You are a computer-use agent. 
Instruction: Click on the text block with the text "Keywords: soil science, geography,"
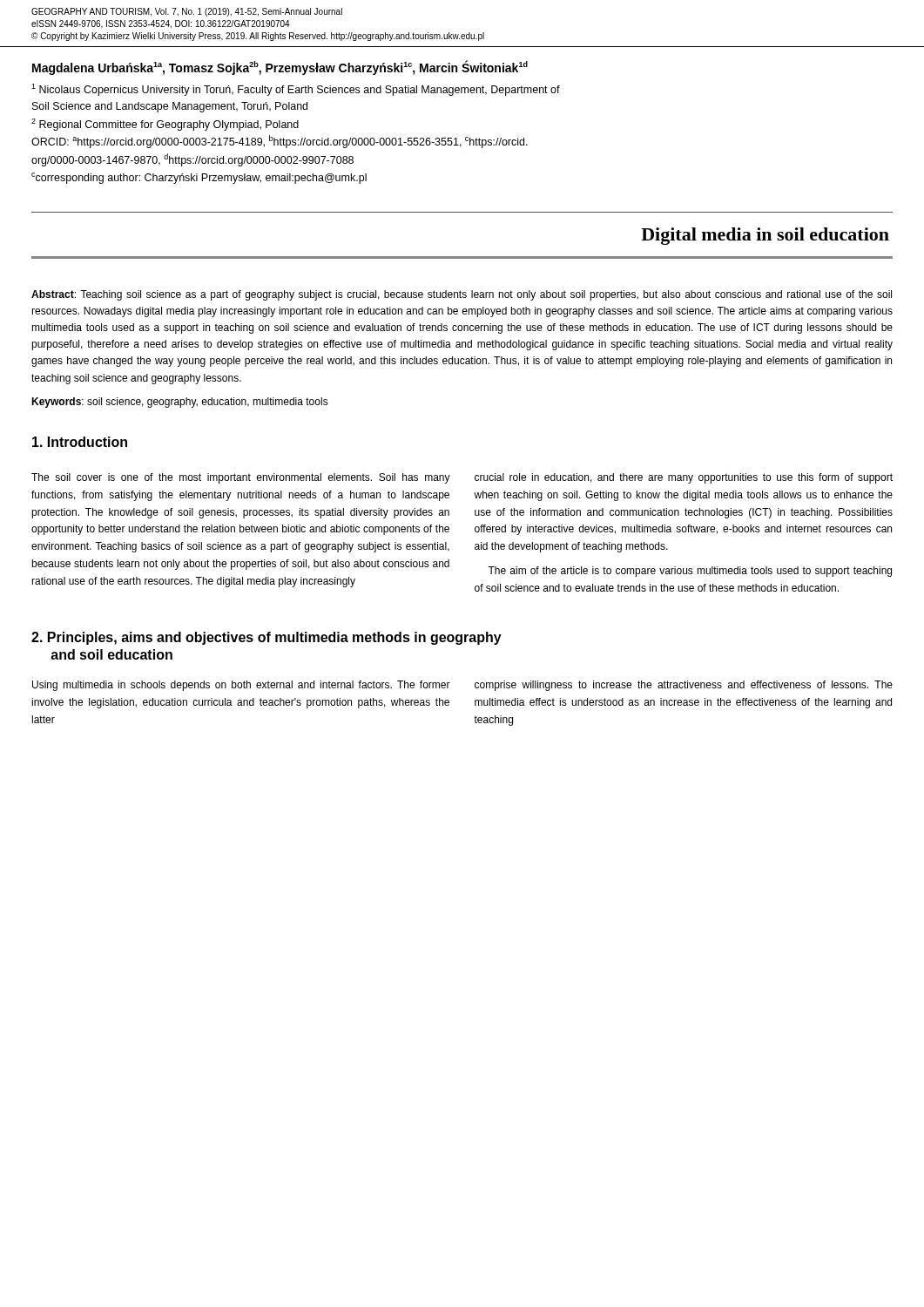pyautogui.click(x=180, y=402)
